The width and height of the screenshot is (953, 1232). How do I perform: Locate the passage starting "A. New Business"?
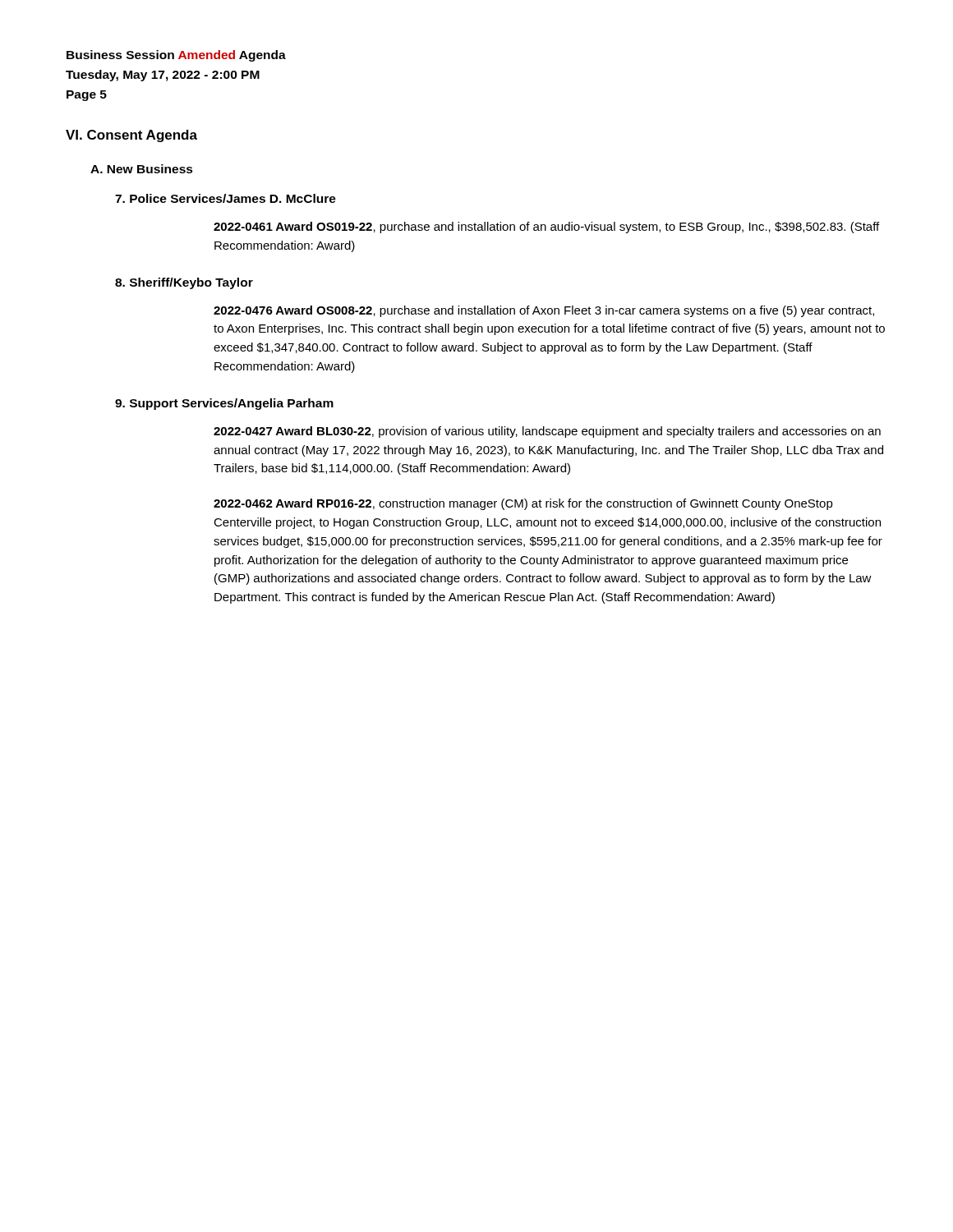point(142,169)
